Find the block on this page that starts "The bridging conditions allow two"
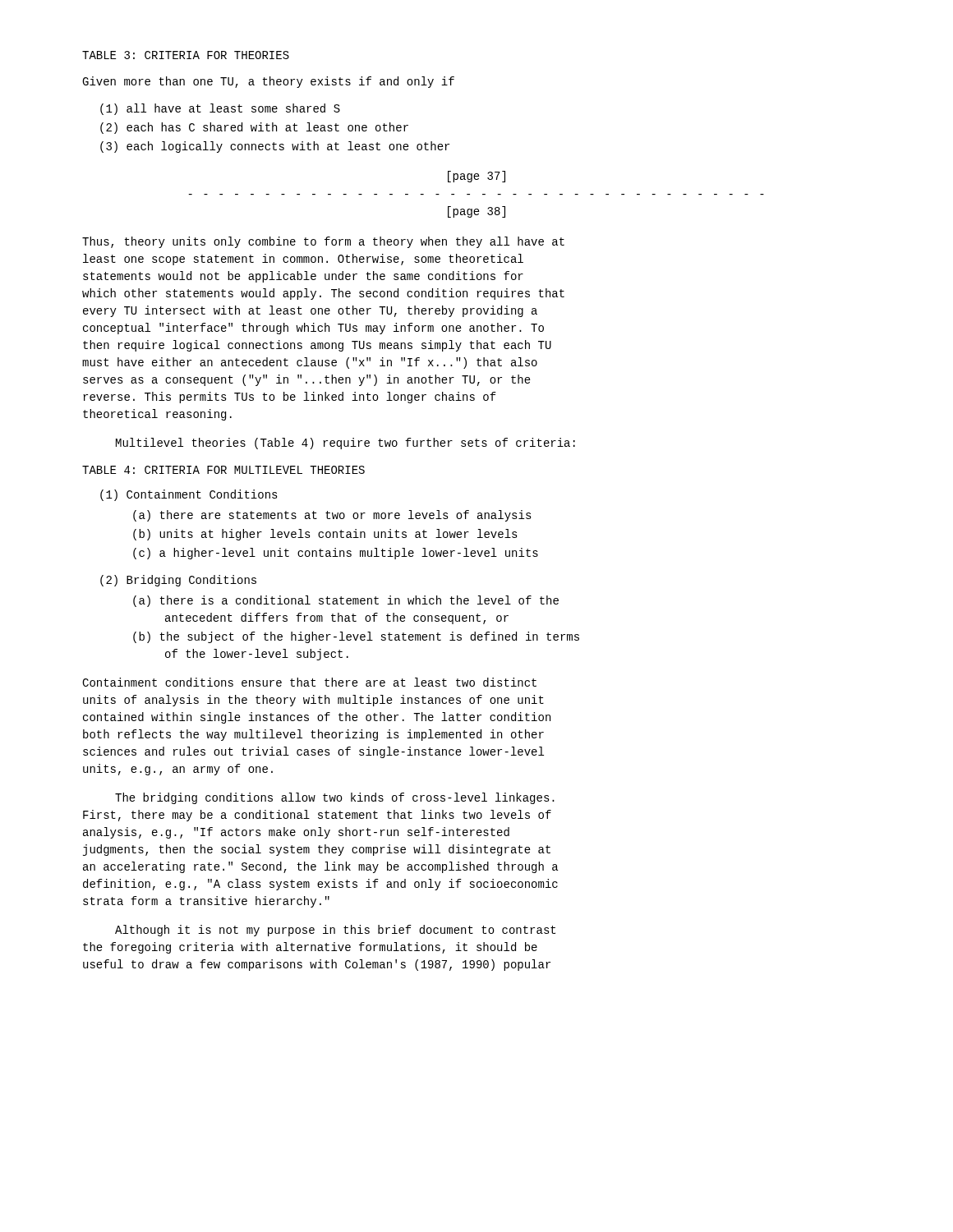This screenshot has width=953, height=1232. coord(320,850)
